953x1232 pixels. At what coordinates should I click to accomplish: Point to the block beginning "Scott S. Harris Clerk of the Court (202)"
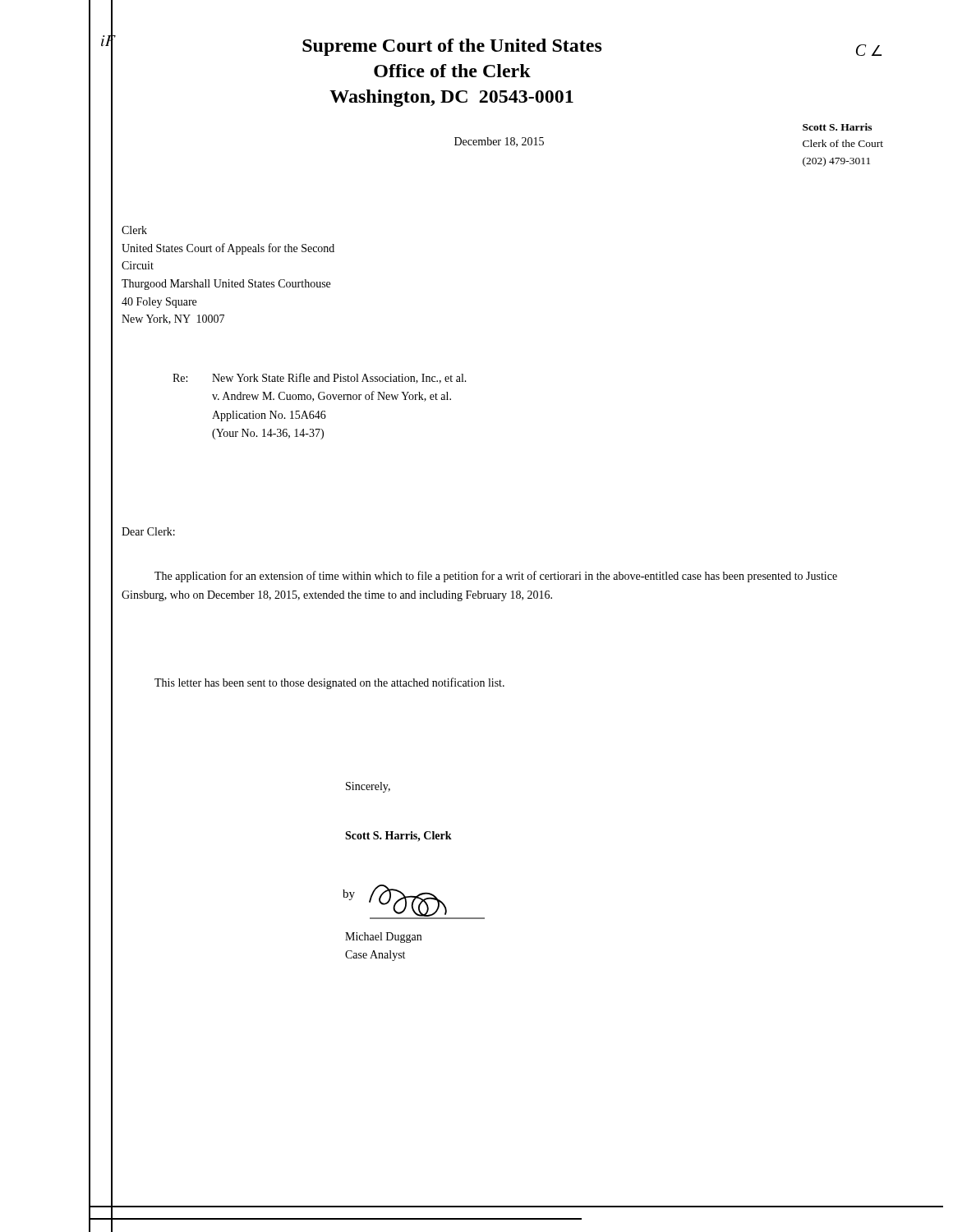click(x=843, y=144)
